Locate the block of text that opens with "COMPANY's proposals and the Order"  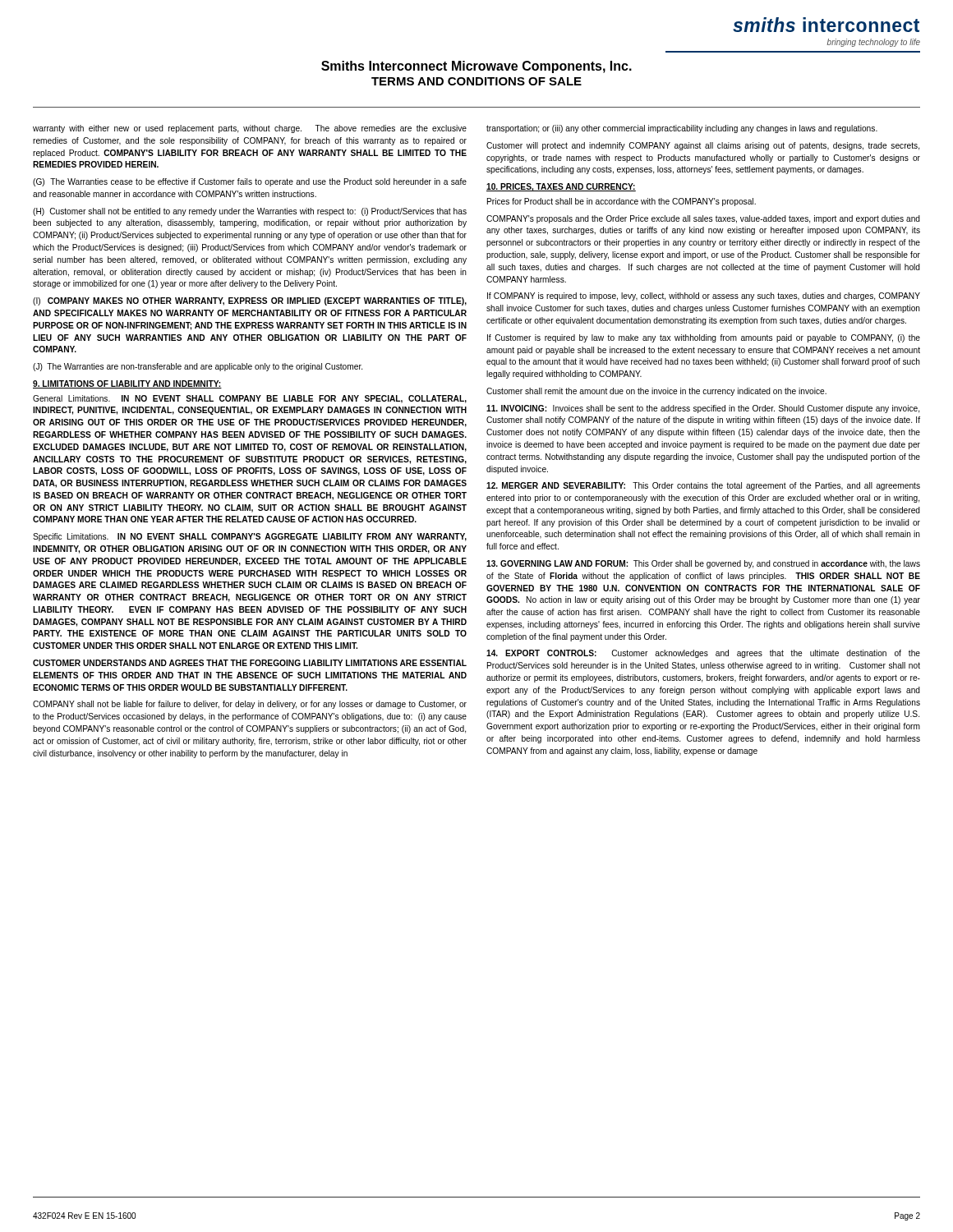(x=703, y=250)
